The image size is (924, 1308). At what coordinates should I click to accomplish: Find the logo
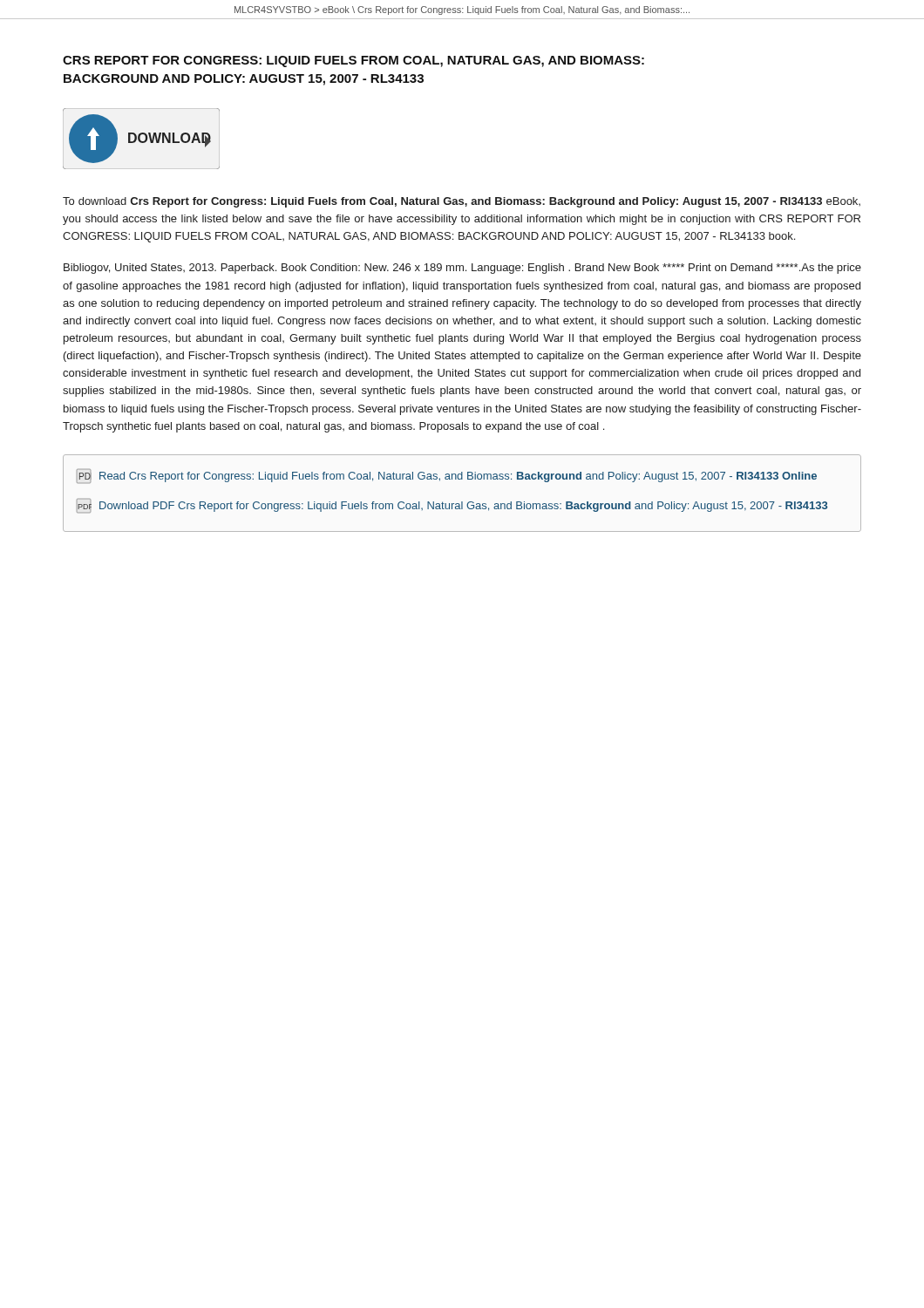tap(462, 140)
